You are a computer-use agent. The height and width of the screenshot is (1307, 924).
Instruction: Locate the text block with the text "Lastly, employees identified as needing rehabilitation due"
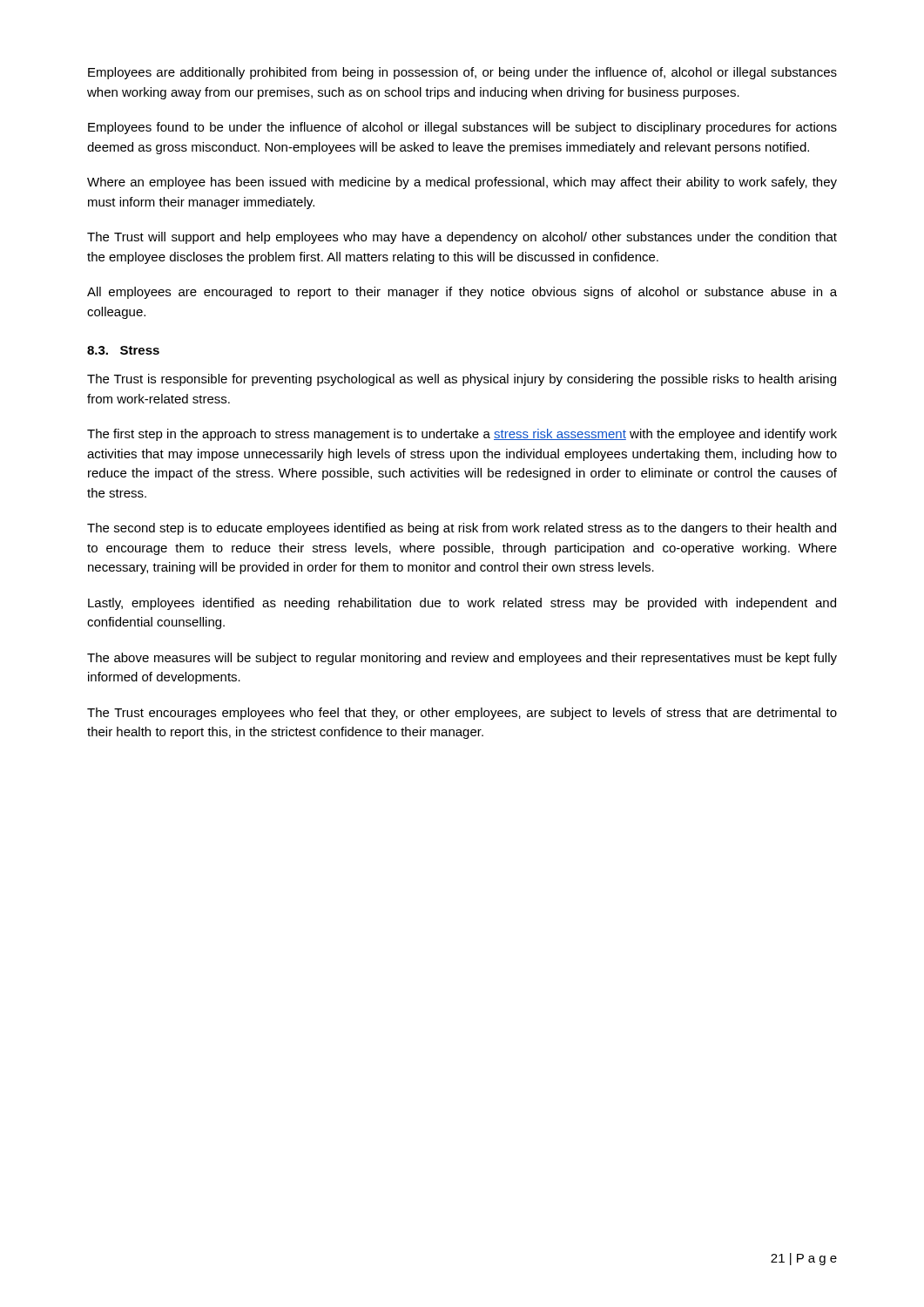462,612
